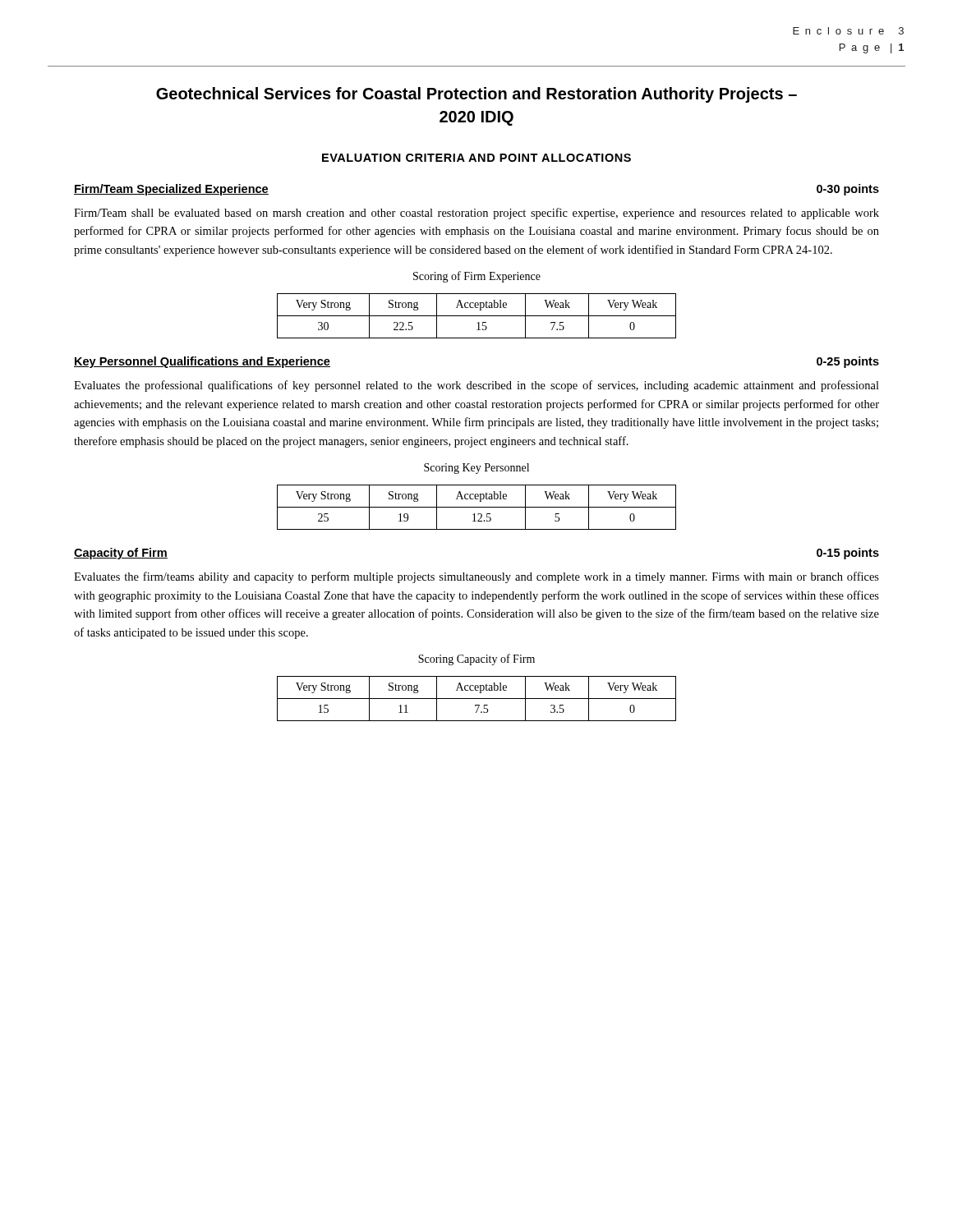Screen dimensions: 1232x953
Task: Click on the section header that says "Key Personnel Qualifications and Experience 0-25 points"
Action: click(185, 362)
